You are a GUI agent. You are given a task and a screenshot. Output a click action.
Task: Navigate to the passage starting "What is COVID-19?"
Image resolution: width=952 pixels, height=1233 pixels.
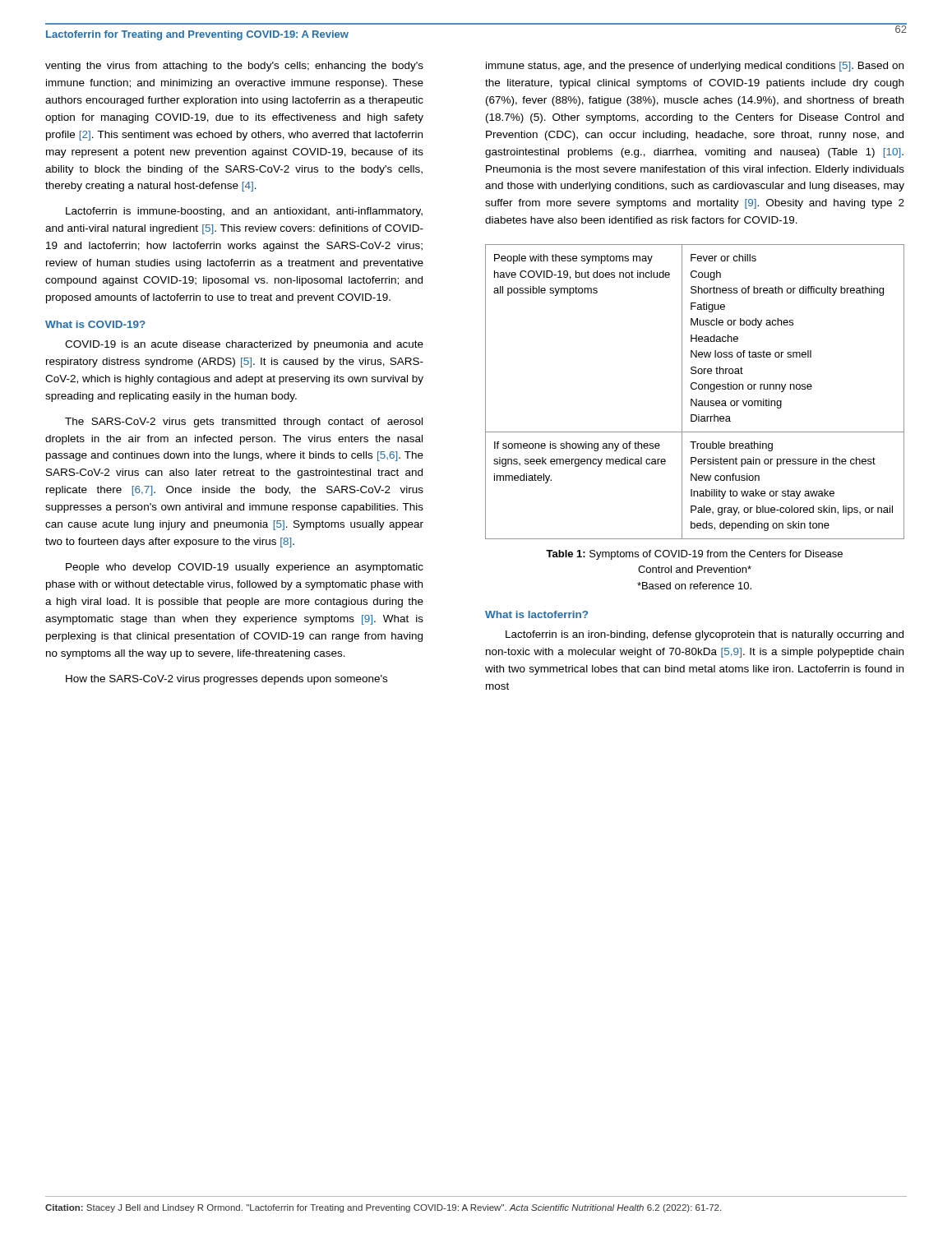(95, 324)
